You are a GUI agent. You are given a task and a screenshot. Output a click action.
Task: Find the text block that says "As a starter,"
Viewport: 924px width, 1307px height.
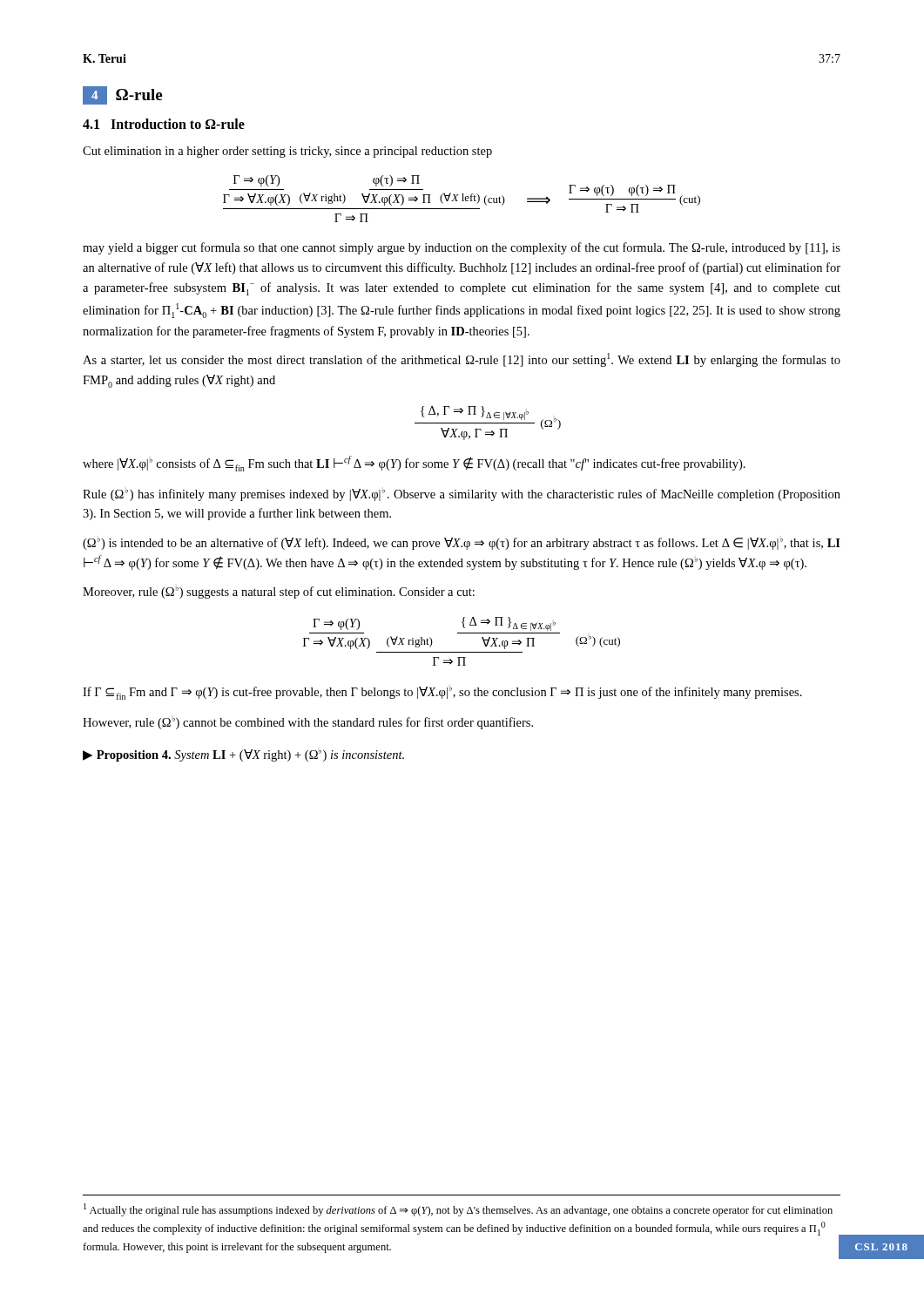pyautogui.click(x=462, y=370)
